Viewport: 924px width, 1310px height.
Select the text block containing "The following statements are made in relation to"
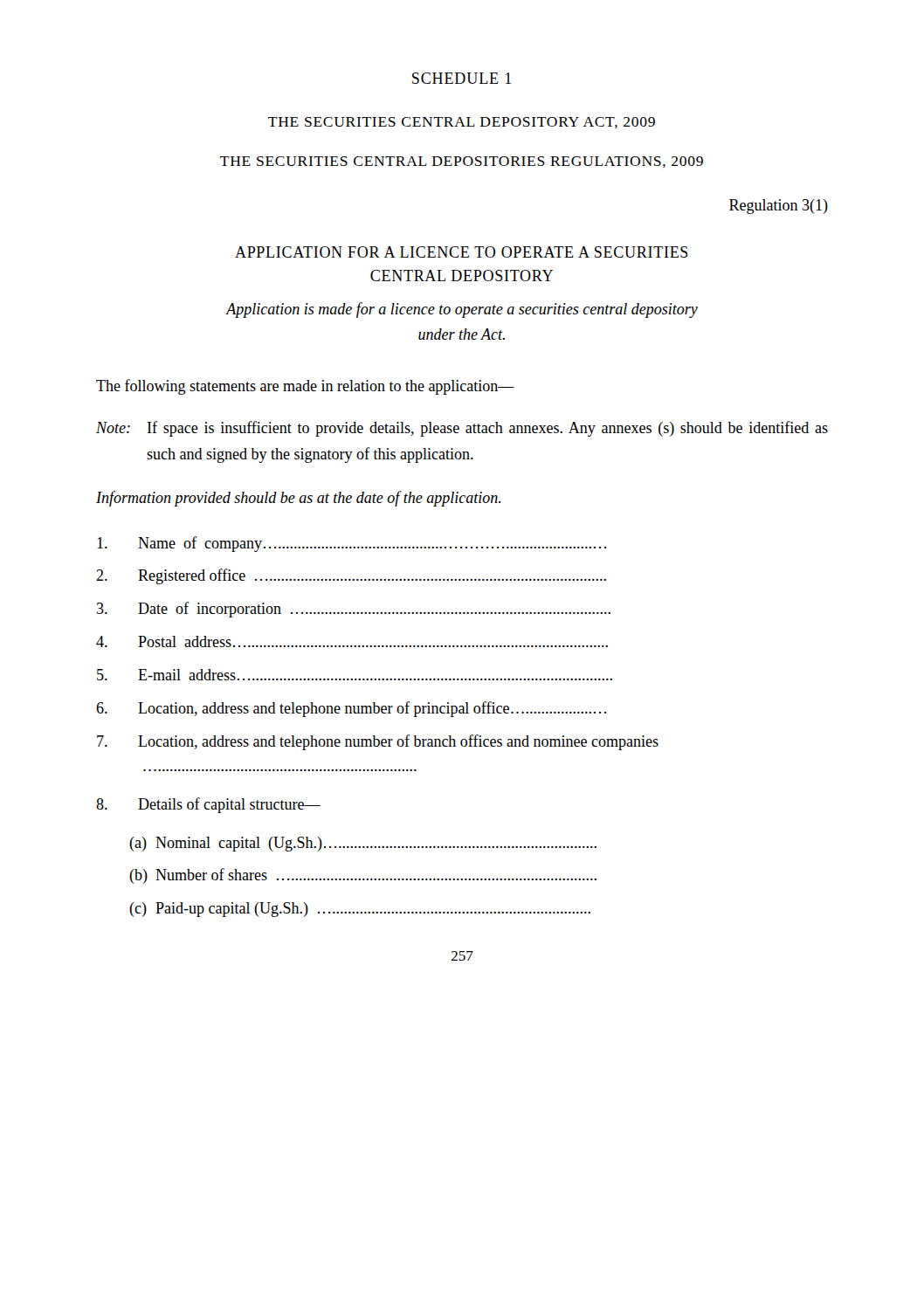305,386
